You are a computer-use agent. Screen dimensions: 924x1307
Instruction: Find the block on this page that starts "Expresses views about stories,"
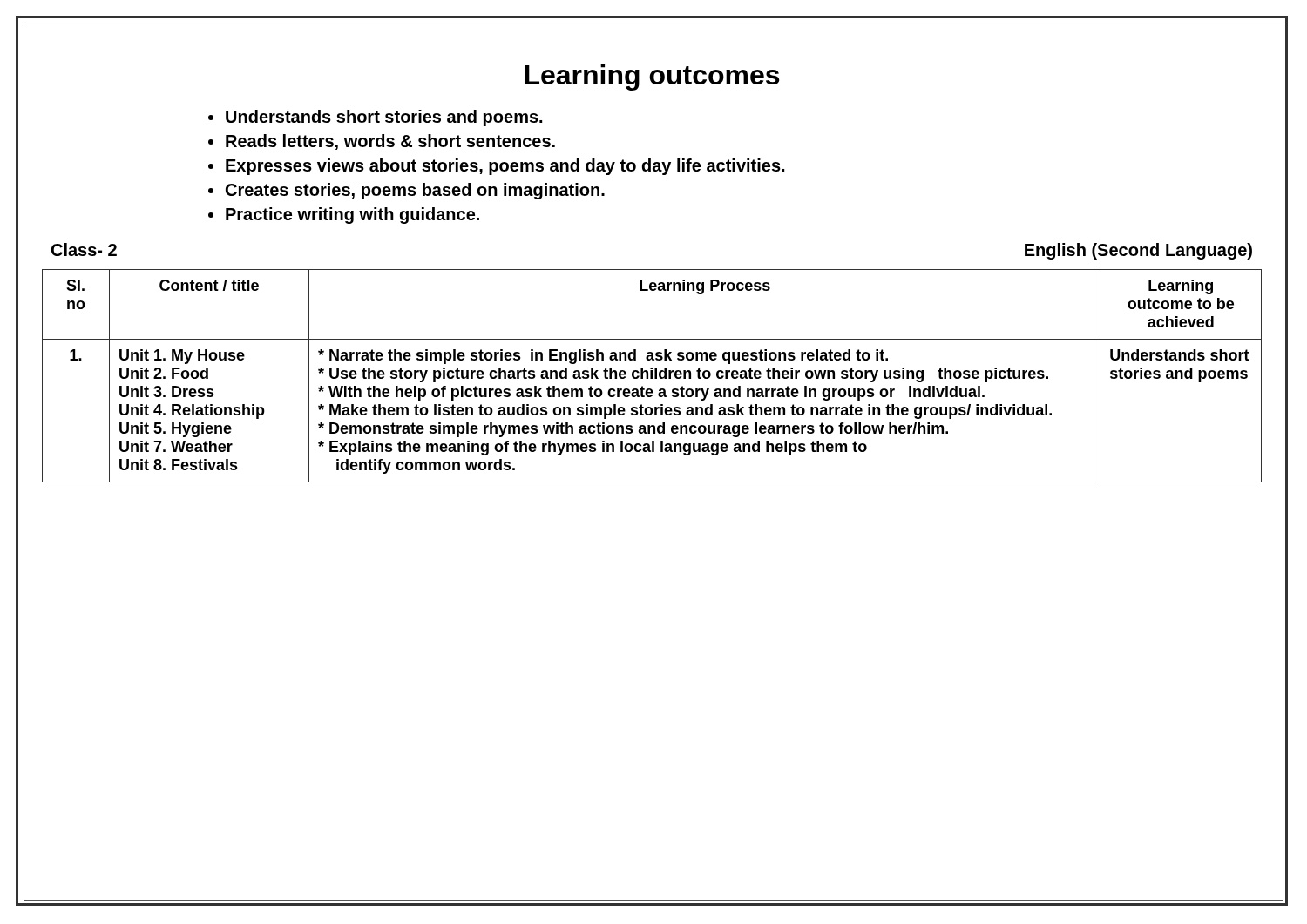point(505,165)
